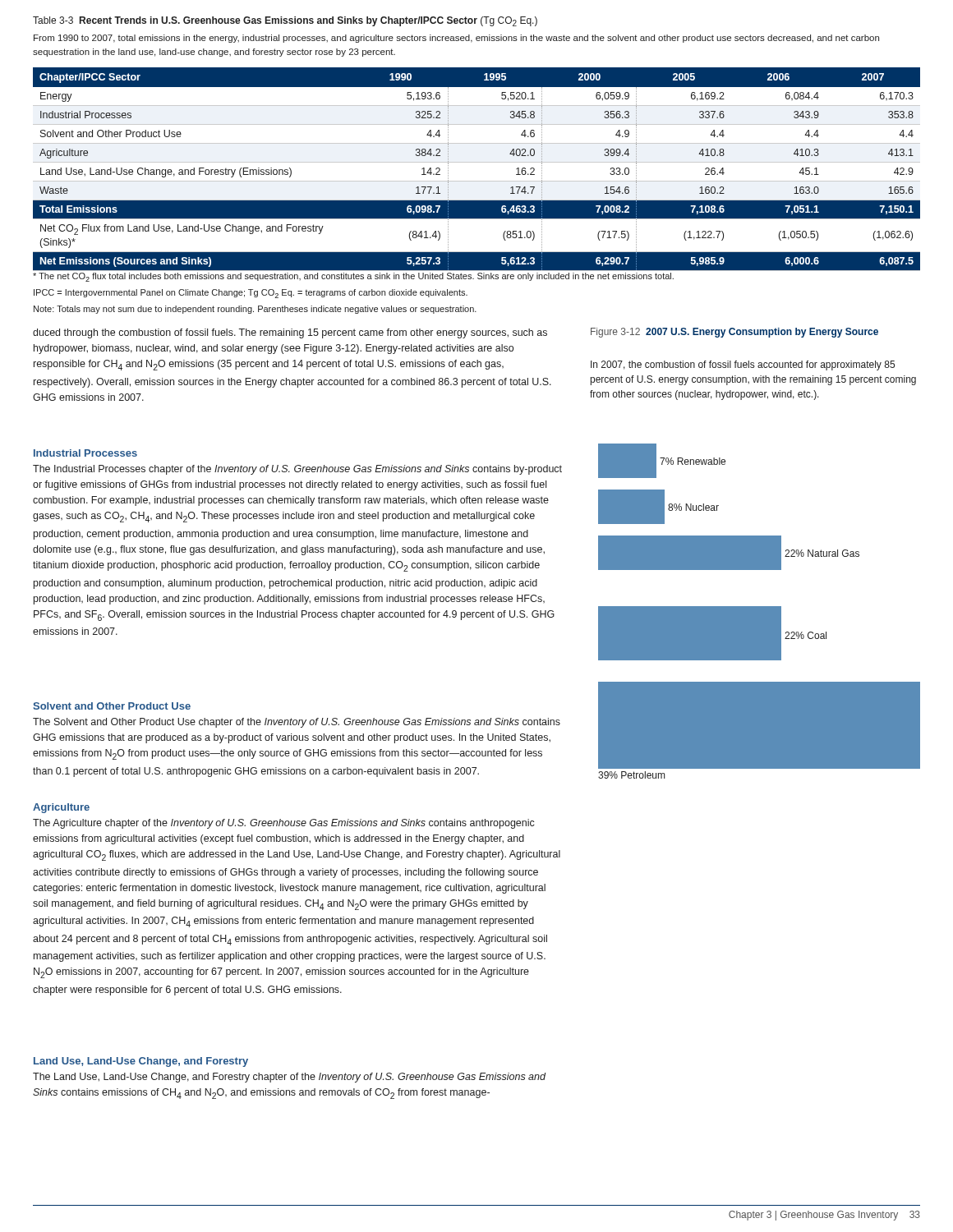The image size is (953, 1232).
Task: Click the caption that begins "Table 3-3 Recent Trends in U.S. Greenhouse Gas"
Action: coord(285,21)
